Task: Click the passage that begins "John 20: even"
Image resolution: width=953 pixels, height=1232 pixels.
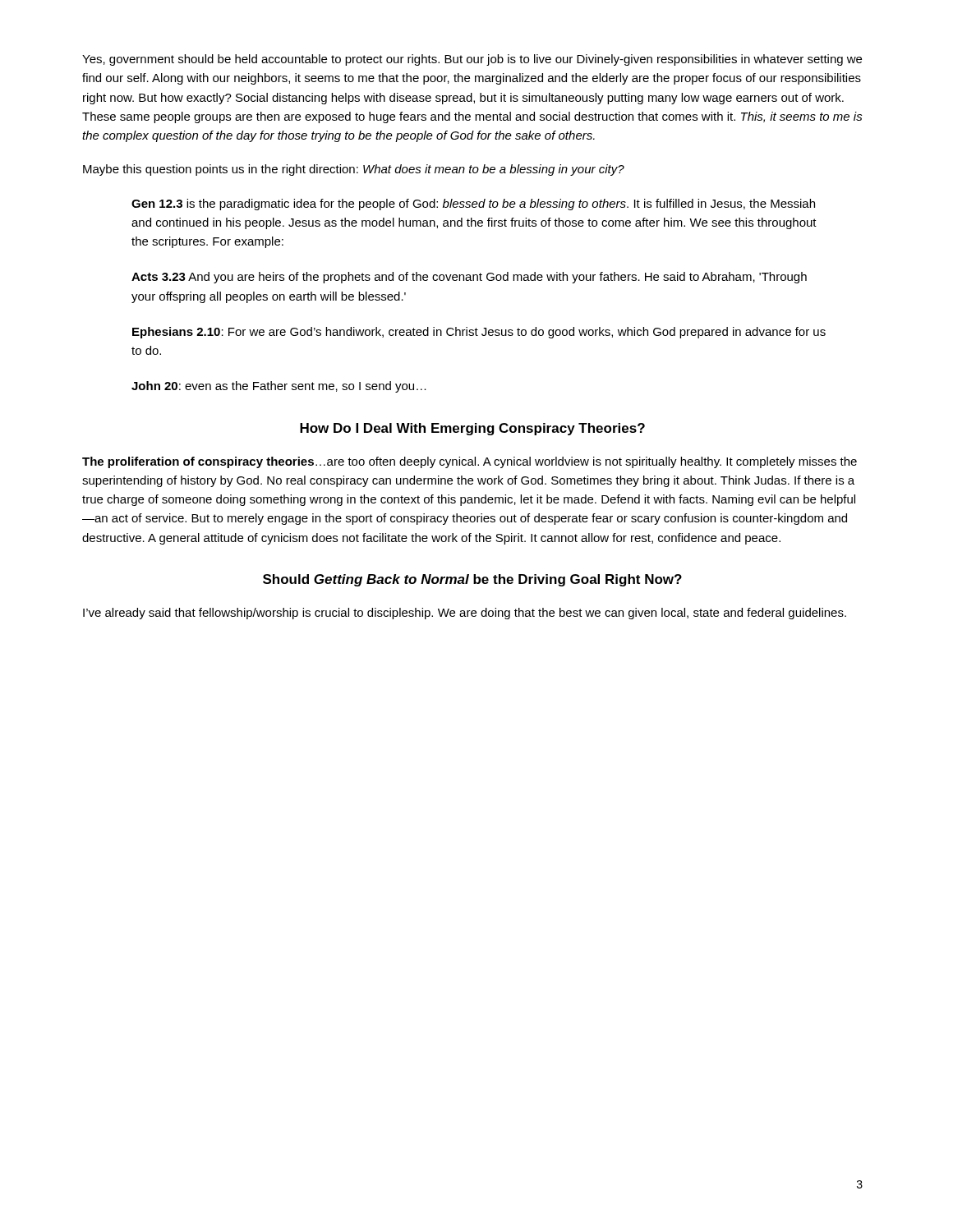Action: pyautogui.click(x=279, y=386)
